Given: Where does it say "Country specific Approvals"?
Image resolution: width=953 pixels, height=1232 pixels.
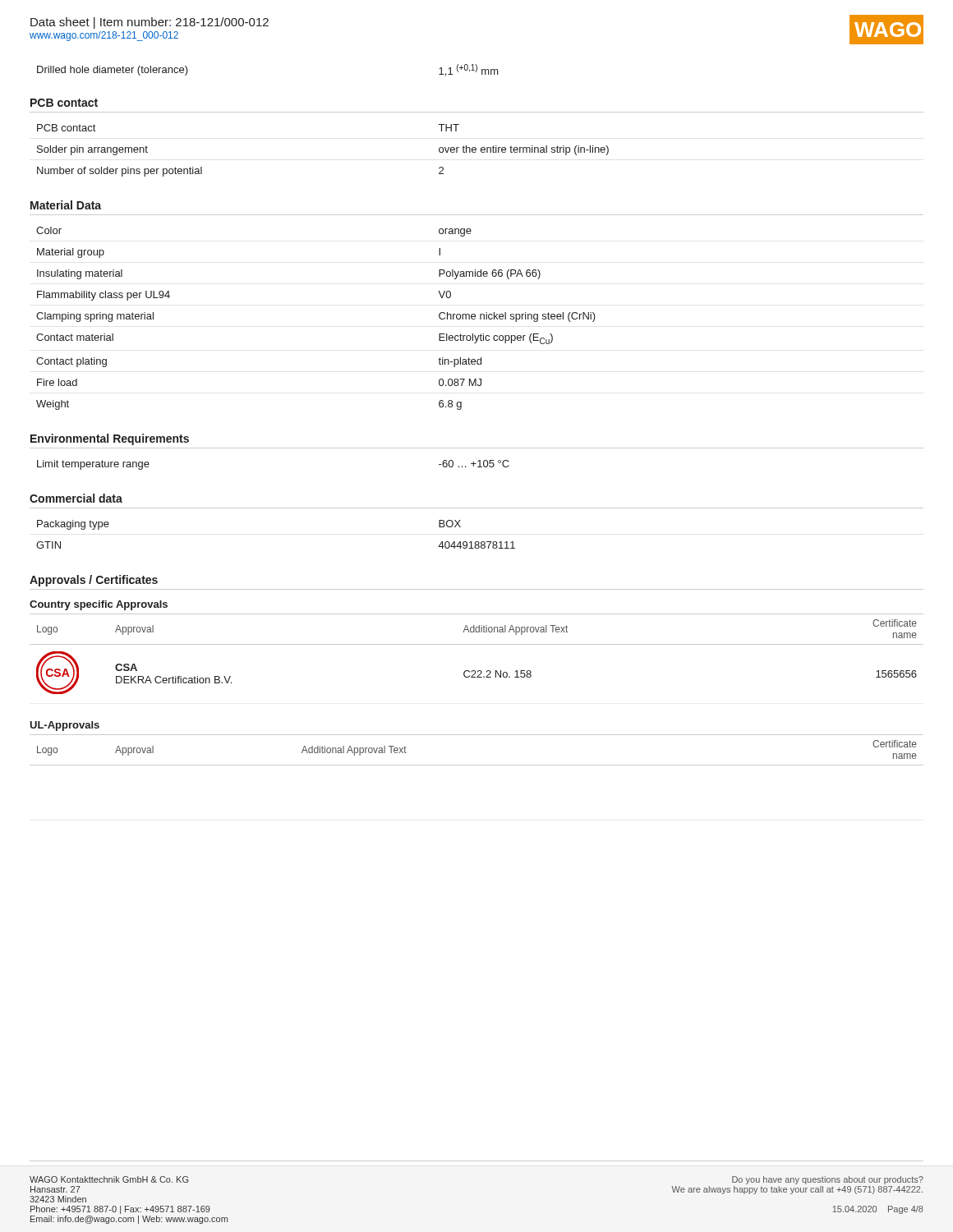Looking at the screenshot, I should pyautogui.click(x=99, y=604).
